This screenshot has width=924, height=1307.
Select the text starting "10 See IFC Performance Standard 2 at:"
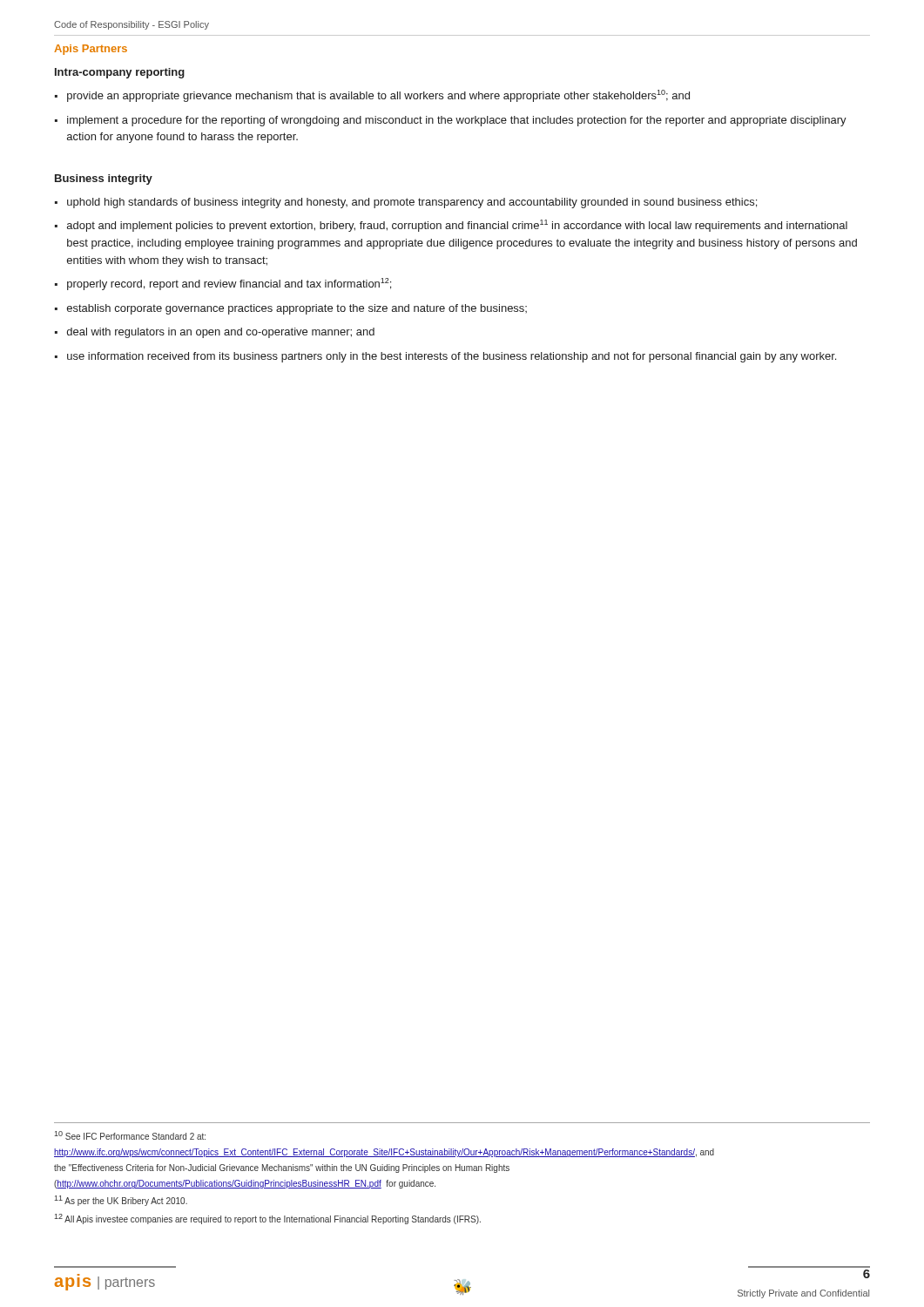130,1136
